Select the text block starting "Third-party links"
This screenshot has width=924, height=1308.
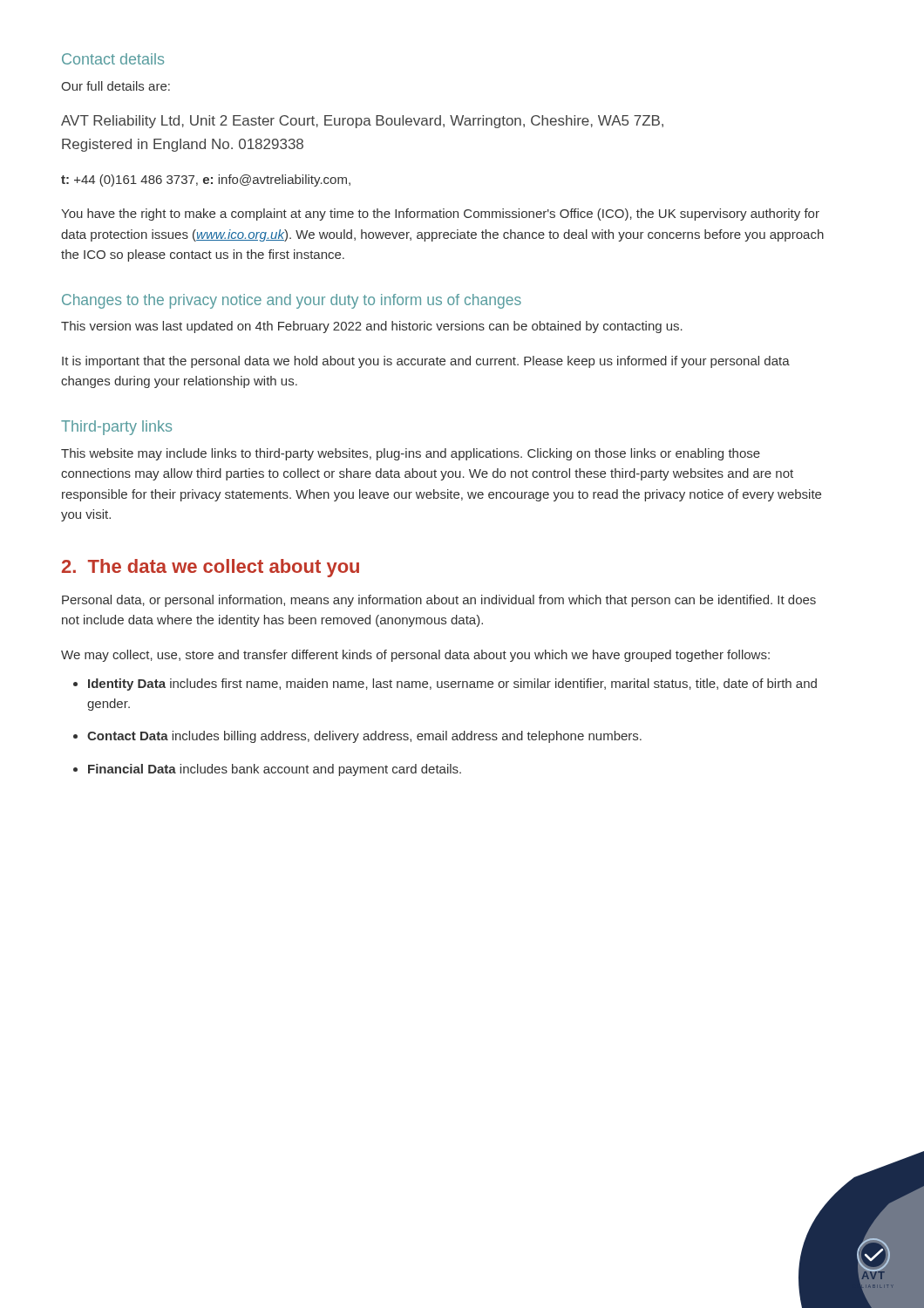[x=117, y=427]
